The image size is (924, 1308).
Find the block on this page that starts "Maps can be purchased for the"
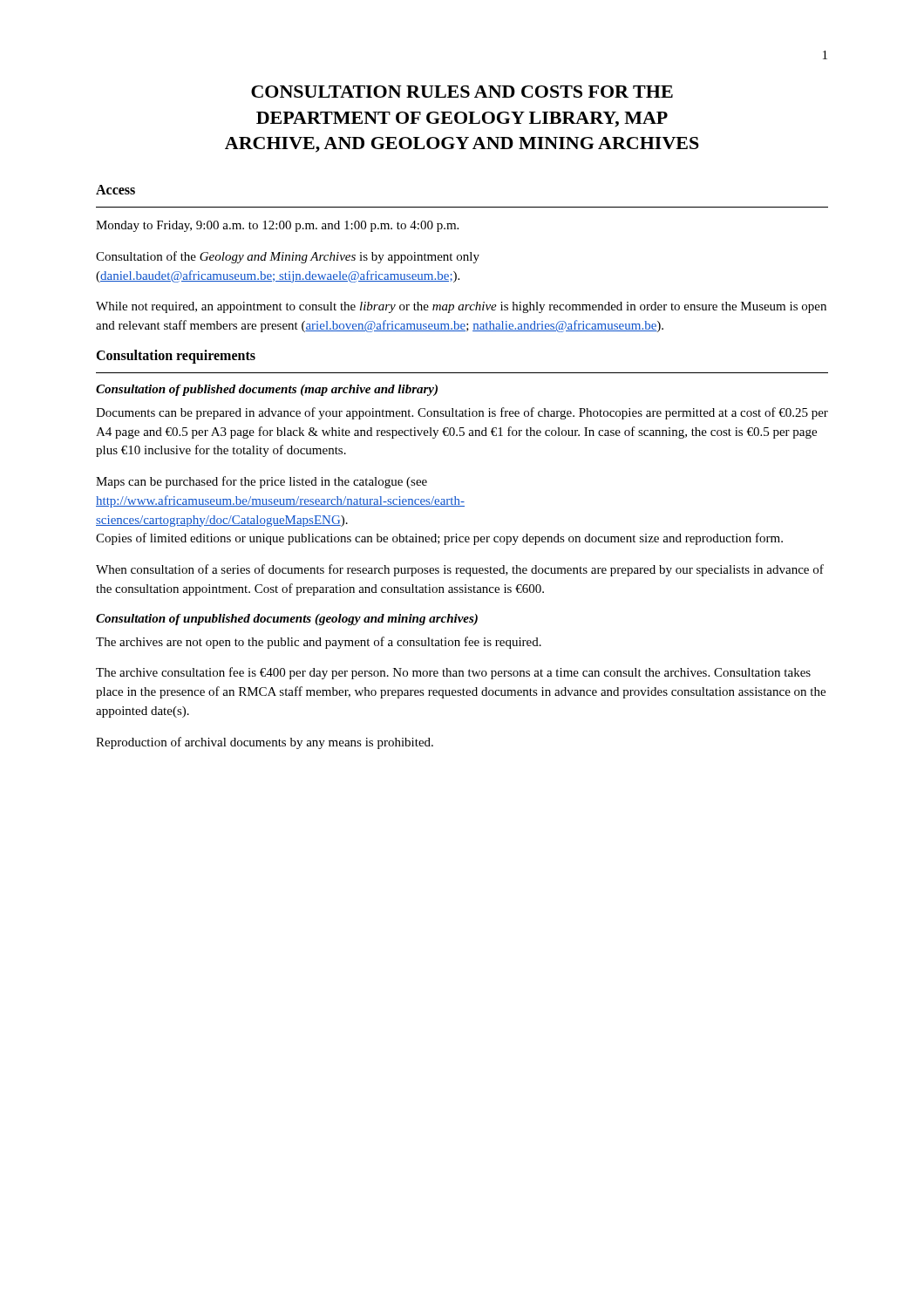462,511
